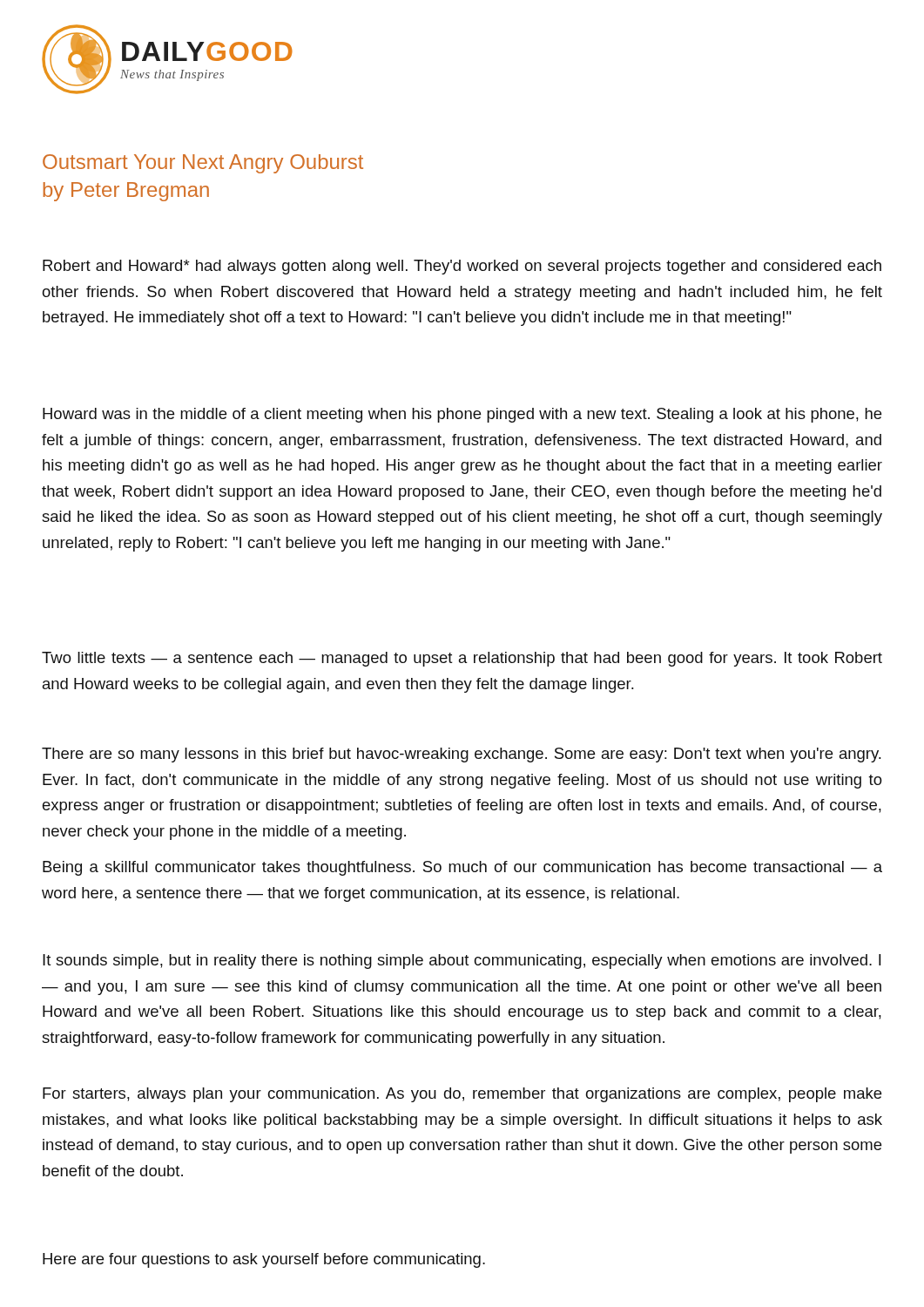Screen dimensions: 1307x924
Task: Select the text block that says "Here are four"
Action: click(264, 1259)
